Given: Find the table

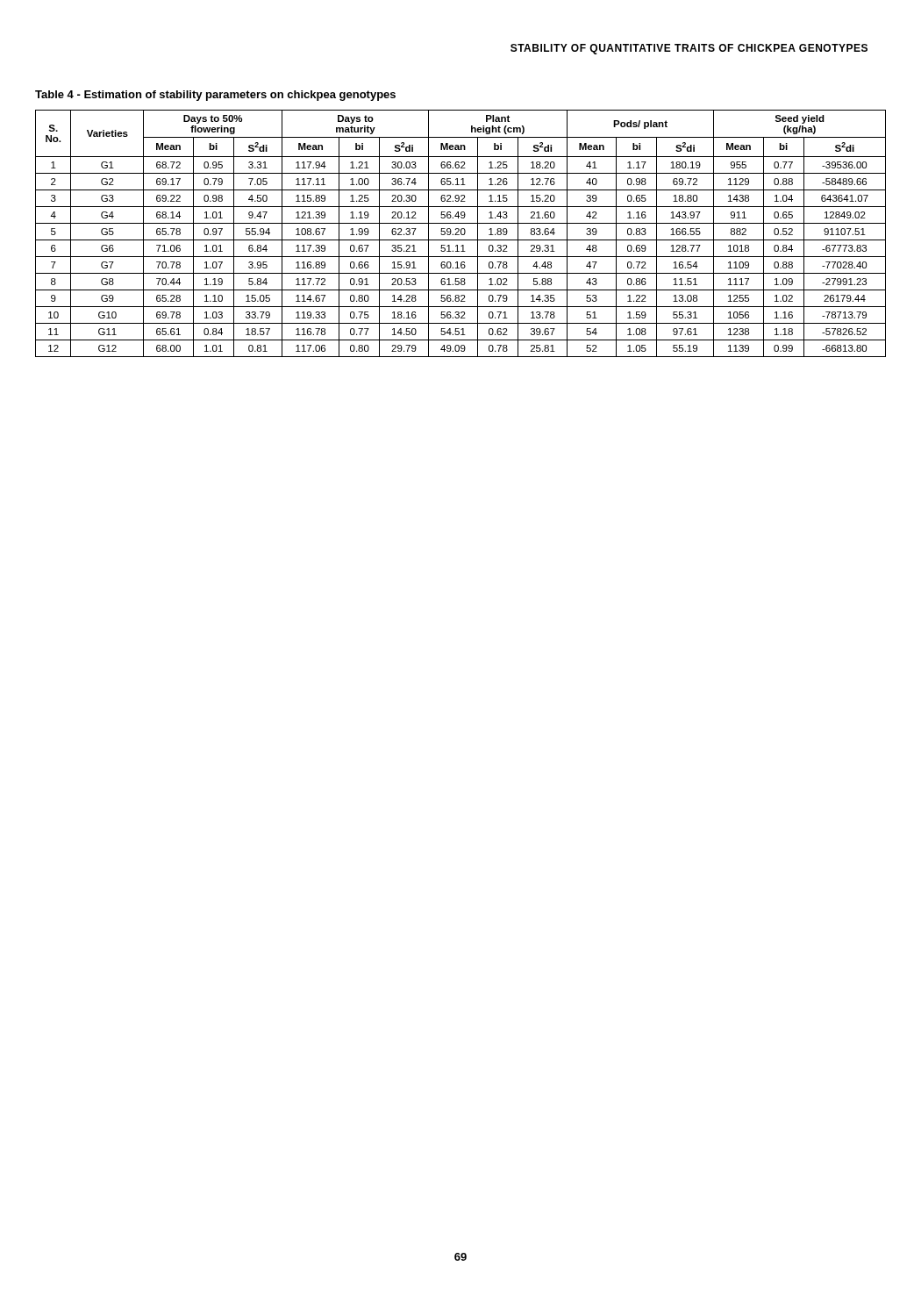Looking at the screenshot, I should [x=460, y=222].
